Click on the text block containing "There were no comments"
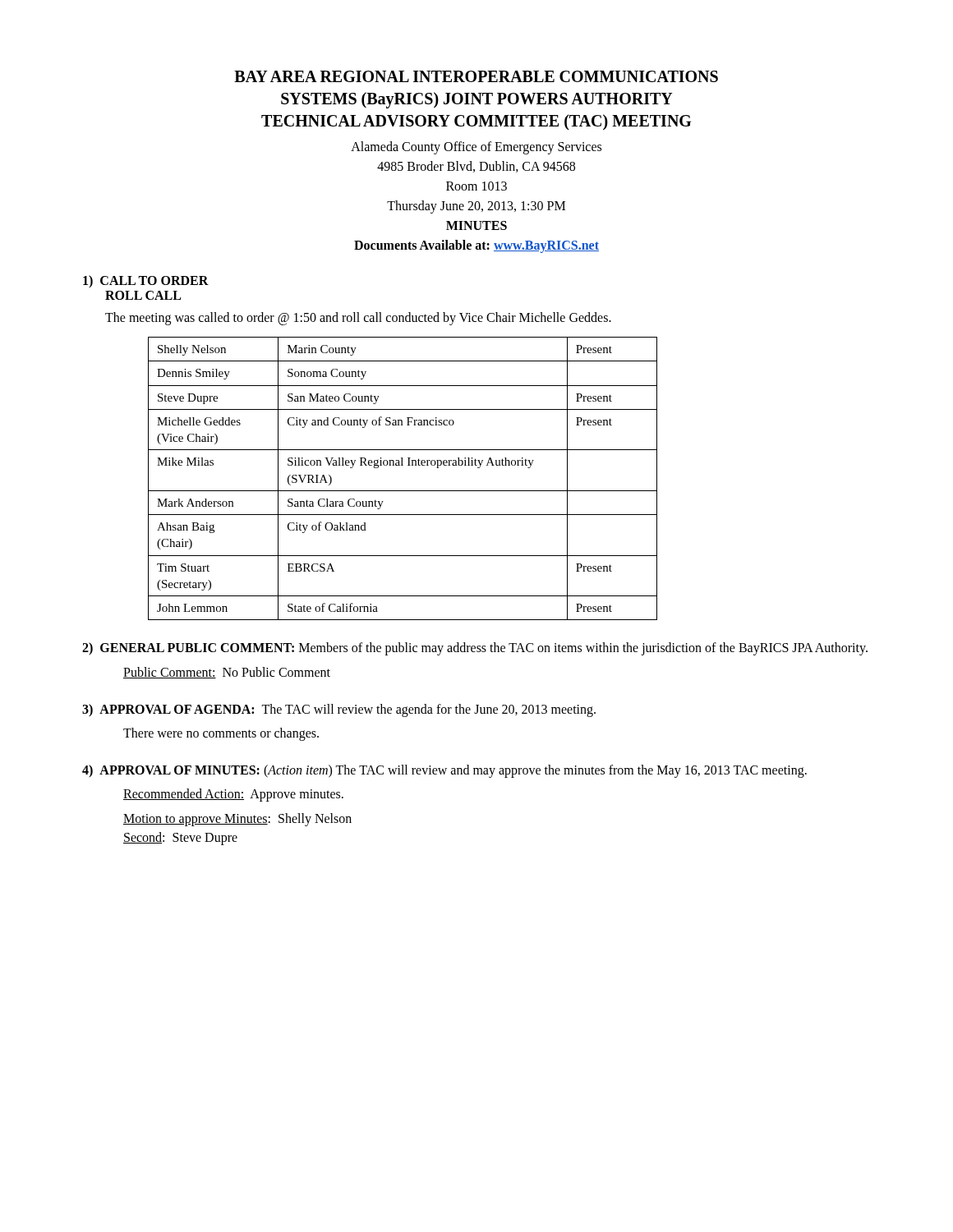The image size is (953, 1232). [221, 733]
